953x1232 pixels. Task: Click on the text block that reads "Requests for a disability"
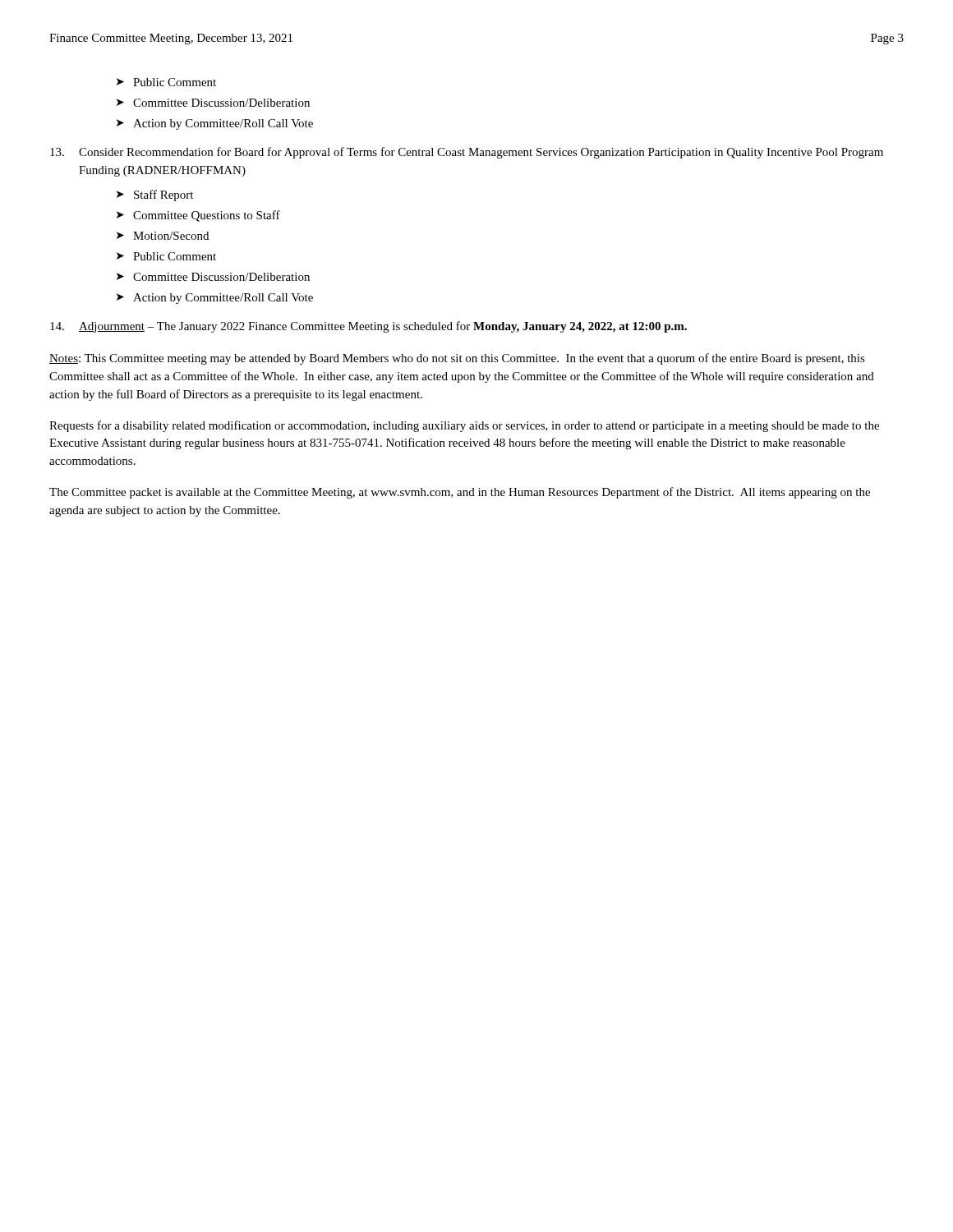pos(464,443)
